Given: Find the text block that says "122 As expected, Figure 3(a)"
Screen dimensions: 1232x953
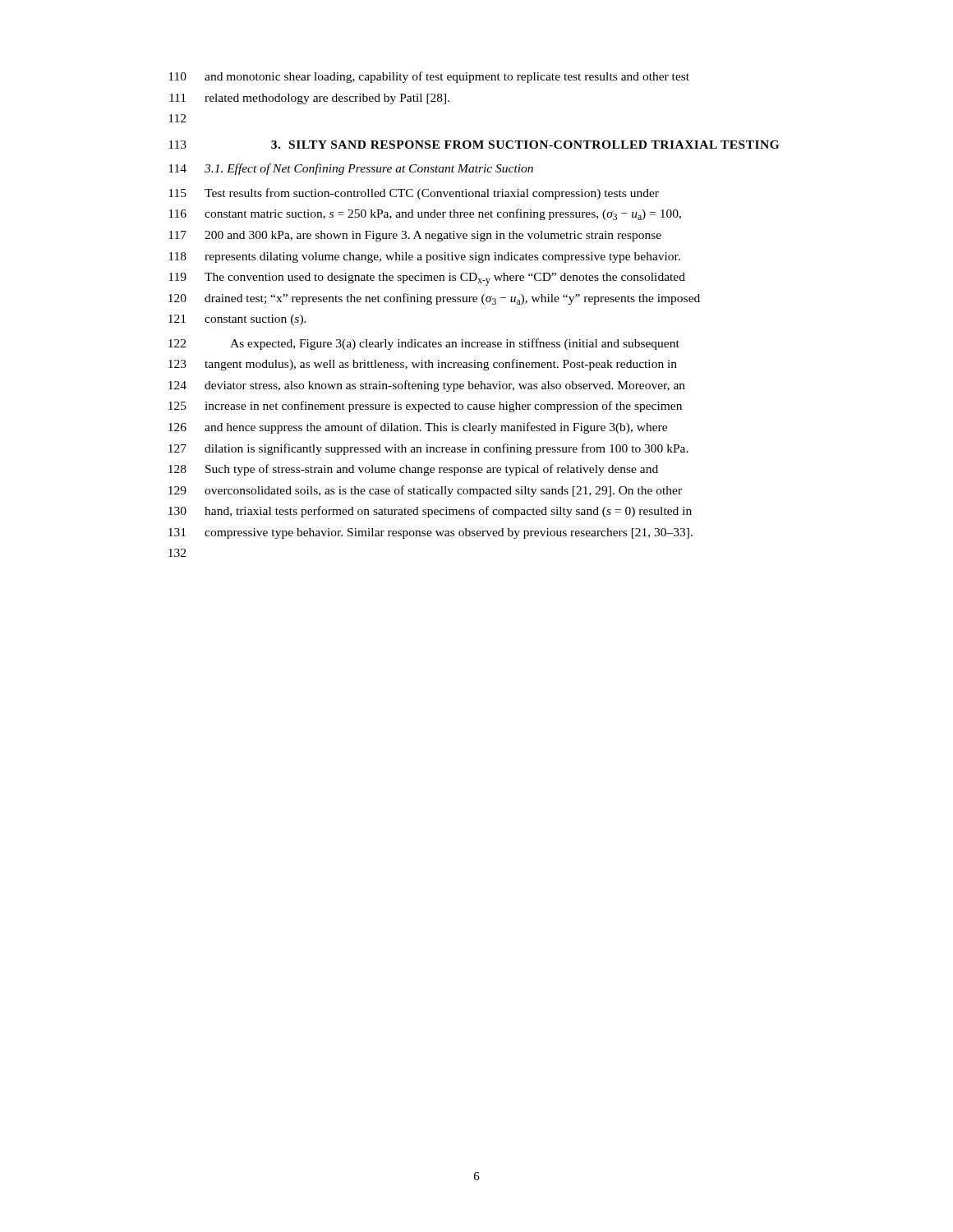Looking at the screenshot, I should pyautogui.click(x=495, y=343).
